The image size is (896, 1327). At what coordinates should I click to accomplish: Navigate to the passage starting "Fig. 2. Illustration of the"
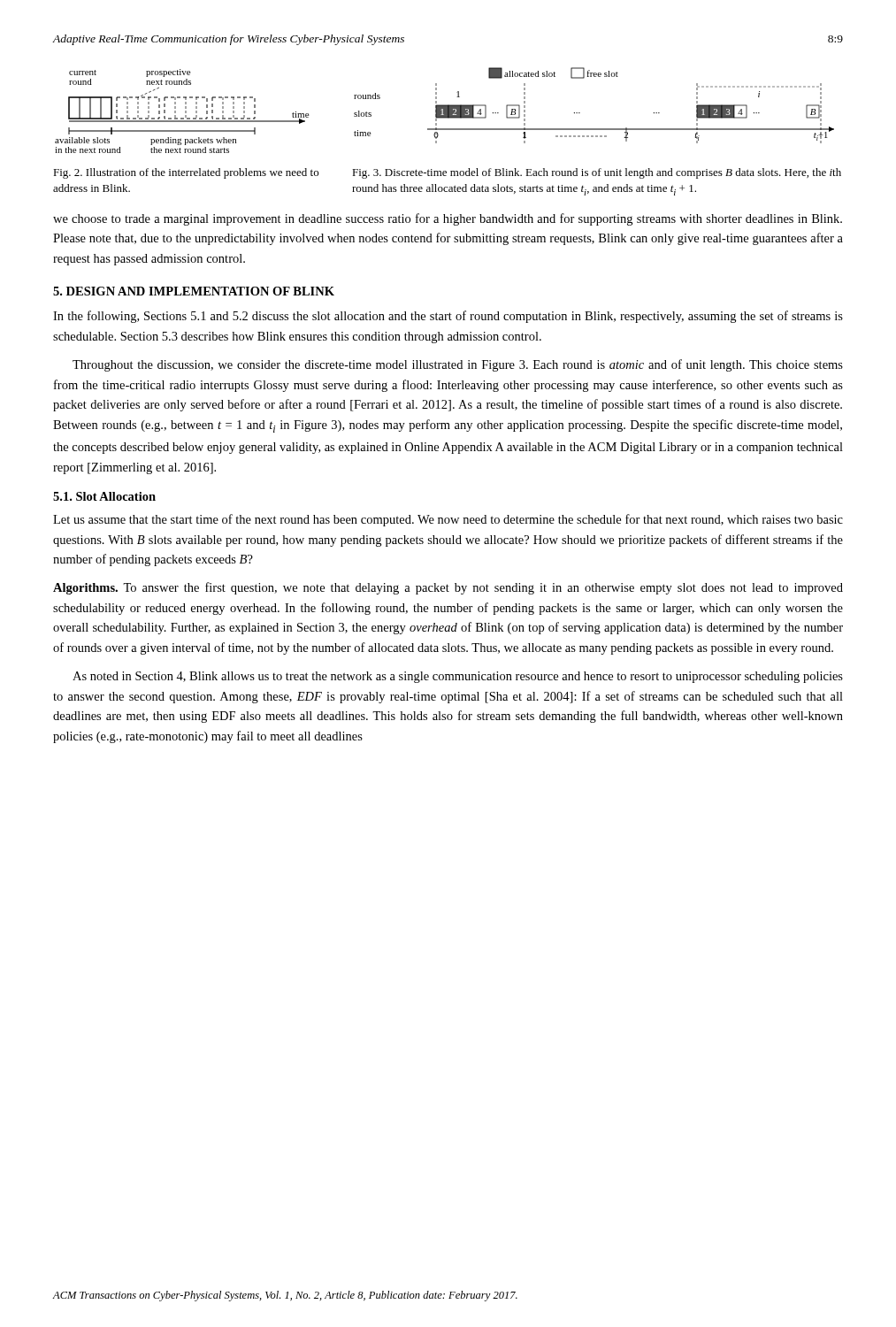coord(186,180)
